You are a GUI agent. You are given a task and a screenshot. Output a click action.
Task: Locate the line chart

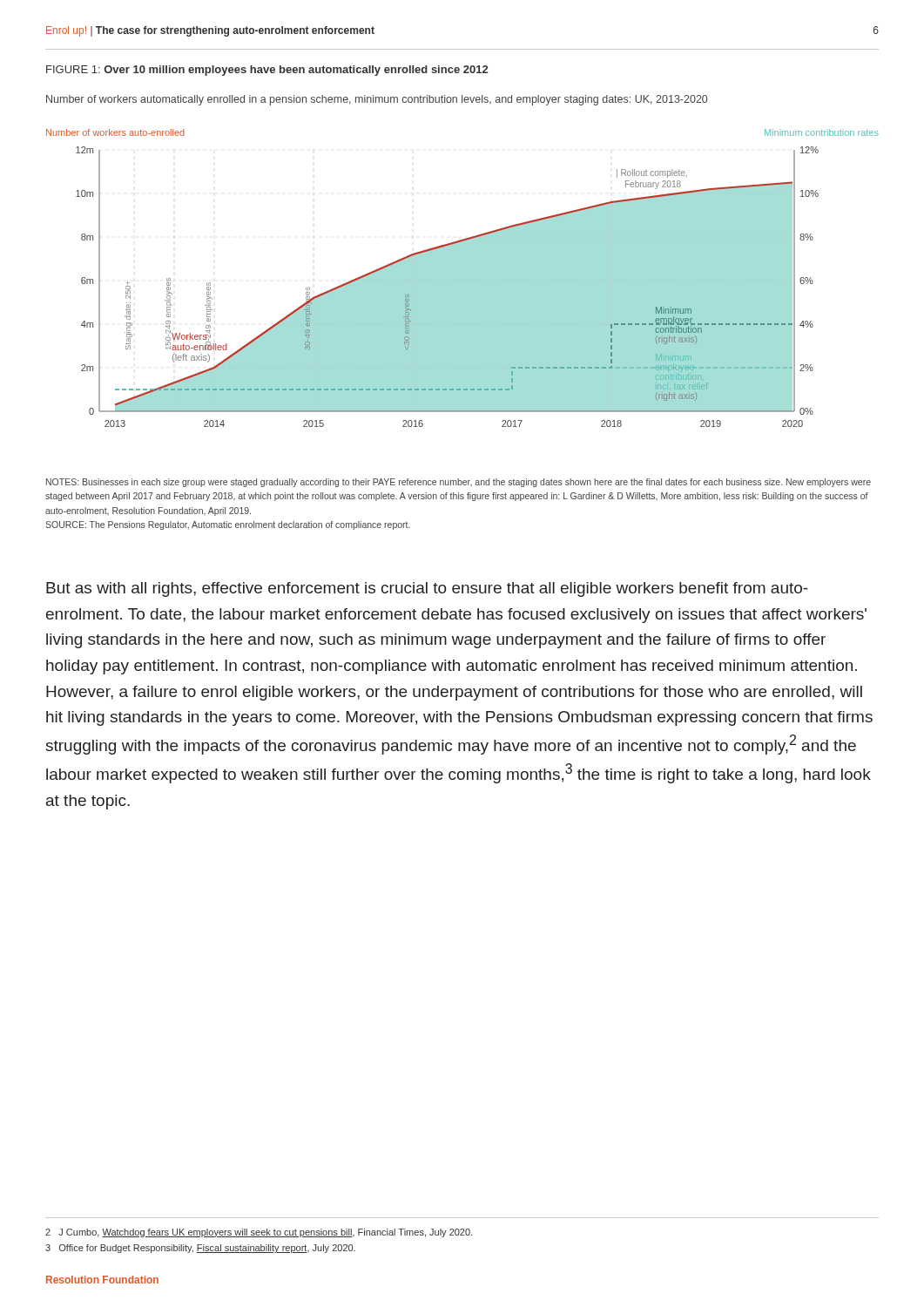[x=462, y=294]
